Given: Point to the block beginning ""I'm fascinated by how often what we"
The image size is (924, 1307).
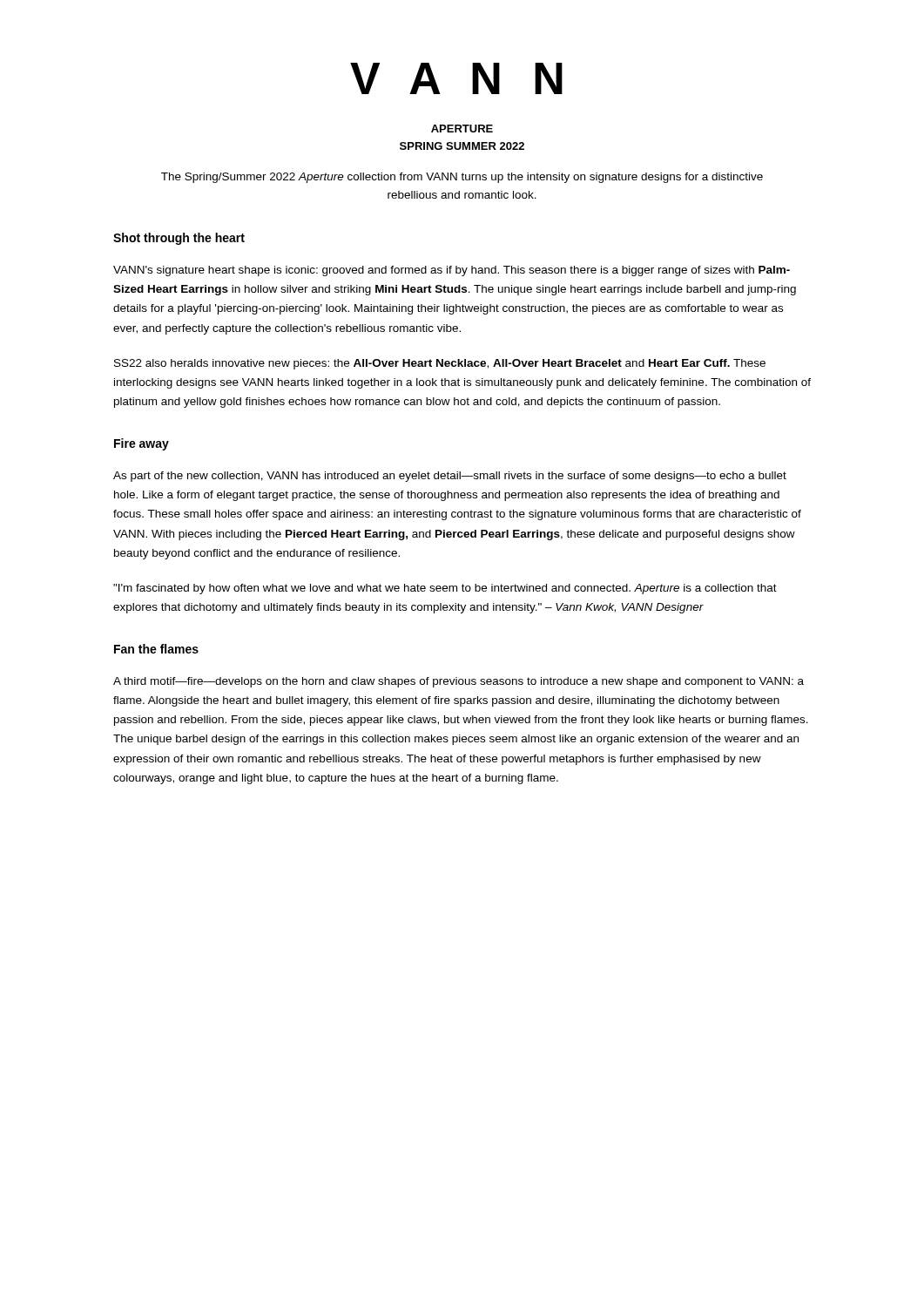Looking at the screenshot, I should [445, 597].
